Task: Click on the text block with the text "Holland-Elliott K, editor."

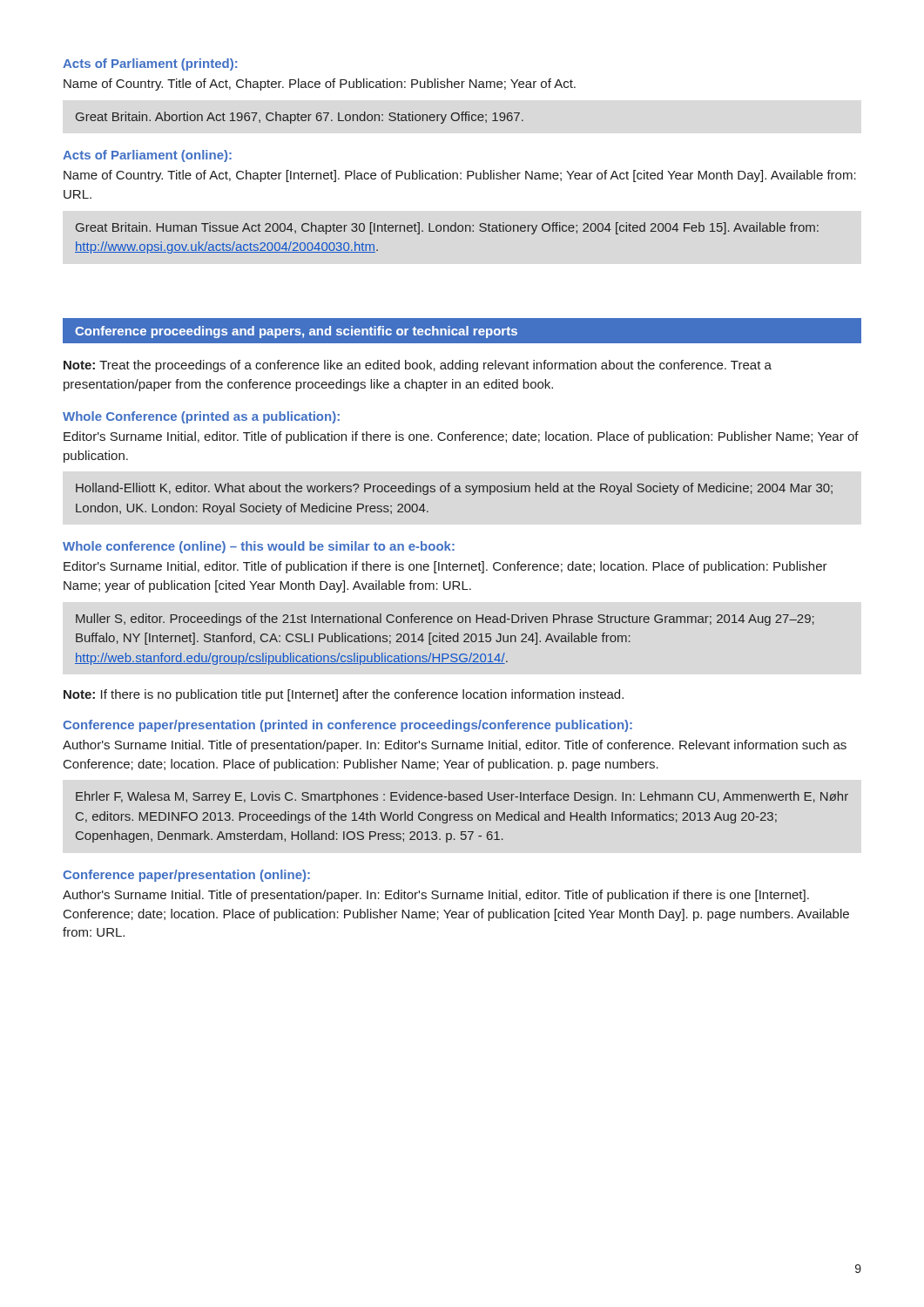Action: (x=454, y=498)
